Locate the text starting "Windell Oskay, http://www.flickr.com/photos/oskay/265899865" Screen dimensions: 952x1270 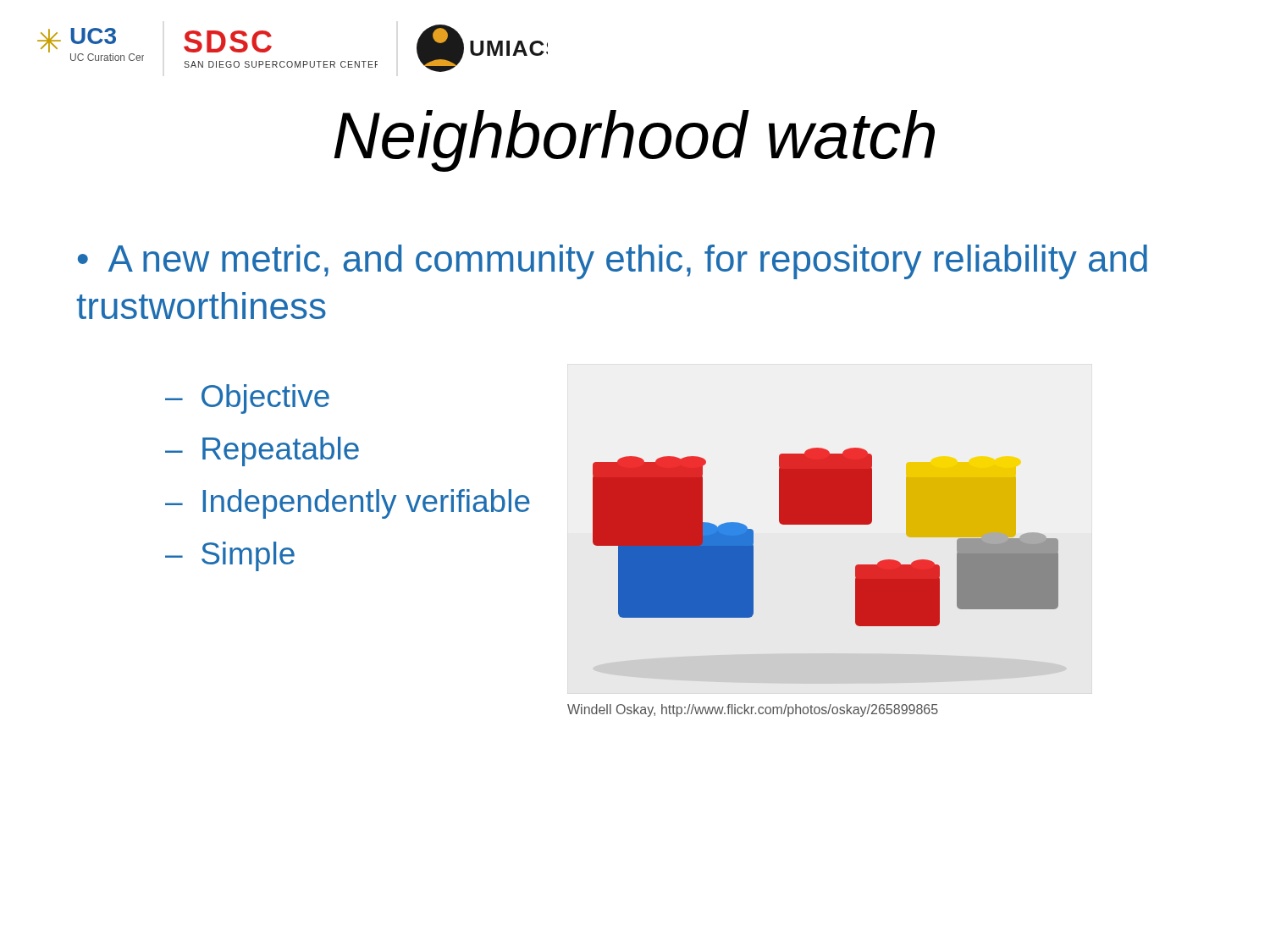pyautogui.click(x=753, y=710)
